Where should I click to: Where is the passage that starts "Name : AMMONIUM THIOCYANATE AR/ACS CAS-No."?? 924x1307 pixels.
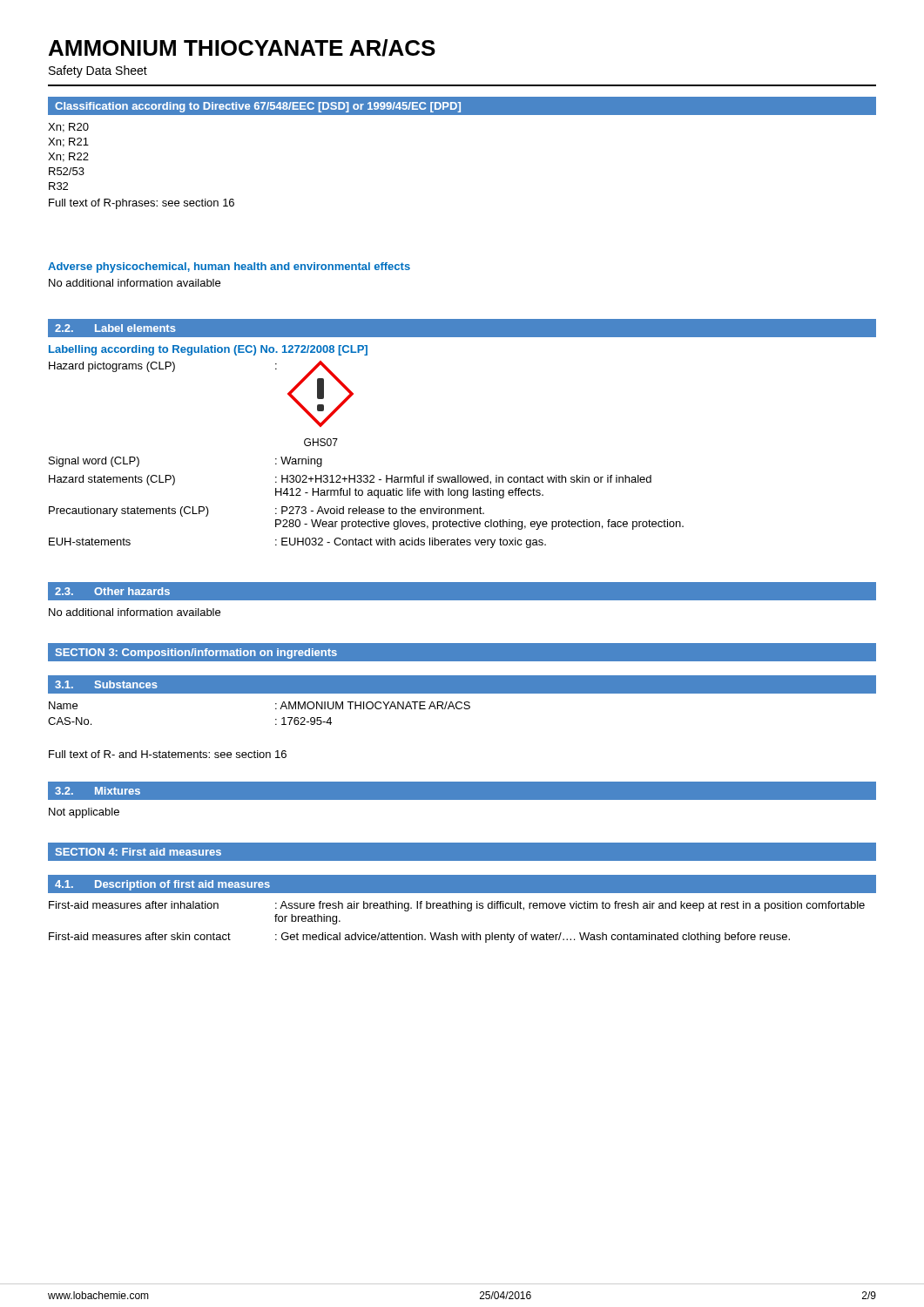tap(462, 713)
